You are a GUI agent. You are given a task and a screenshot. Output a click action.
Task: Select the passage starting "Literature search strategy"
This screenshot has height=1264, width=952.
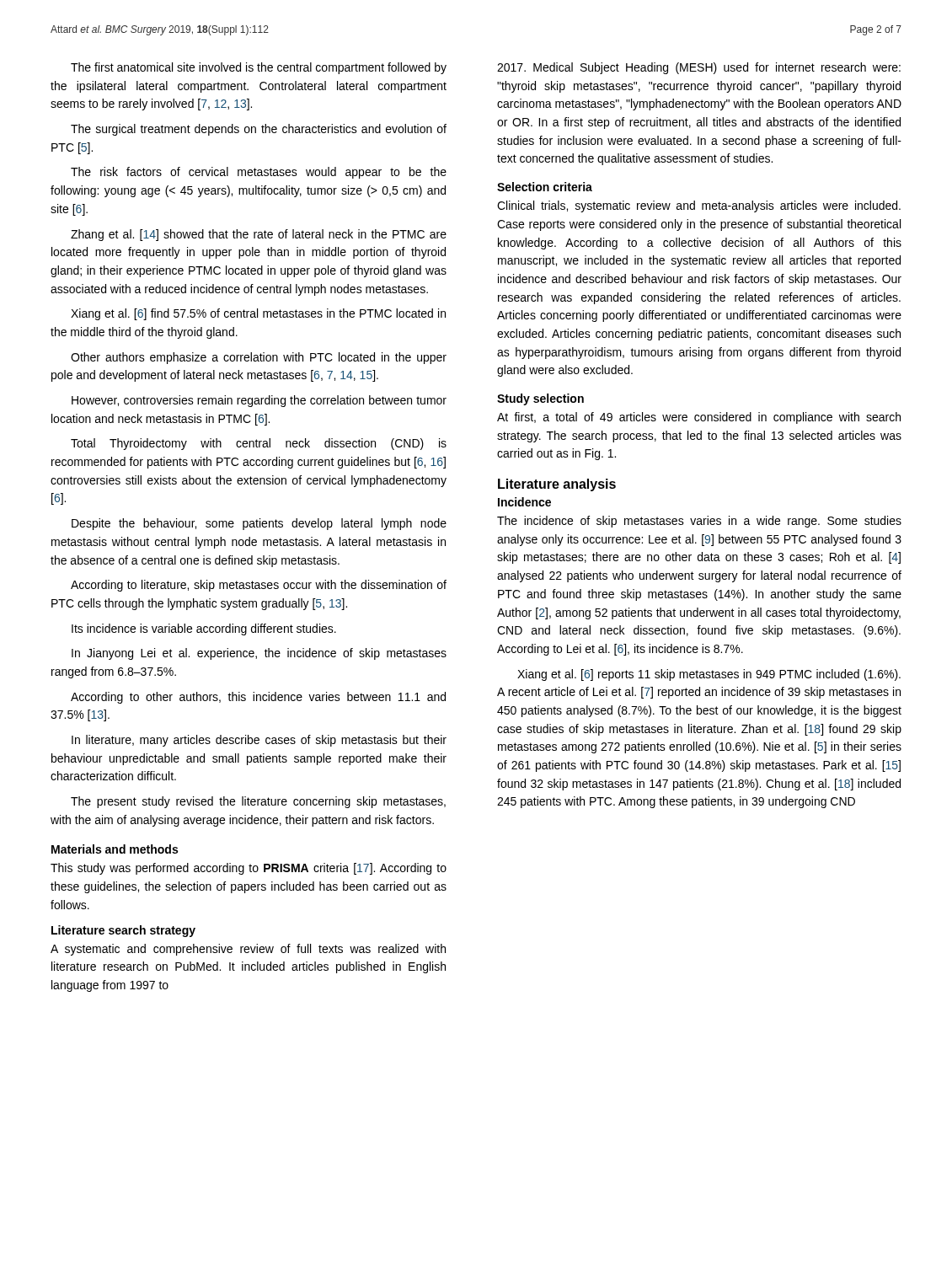(x=123, y=930)
